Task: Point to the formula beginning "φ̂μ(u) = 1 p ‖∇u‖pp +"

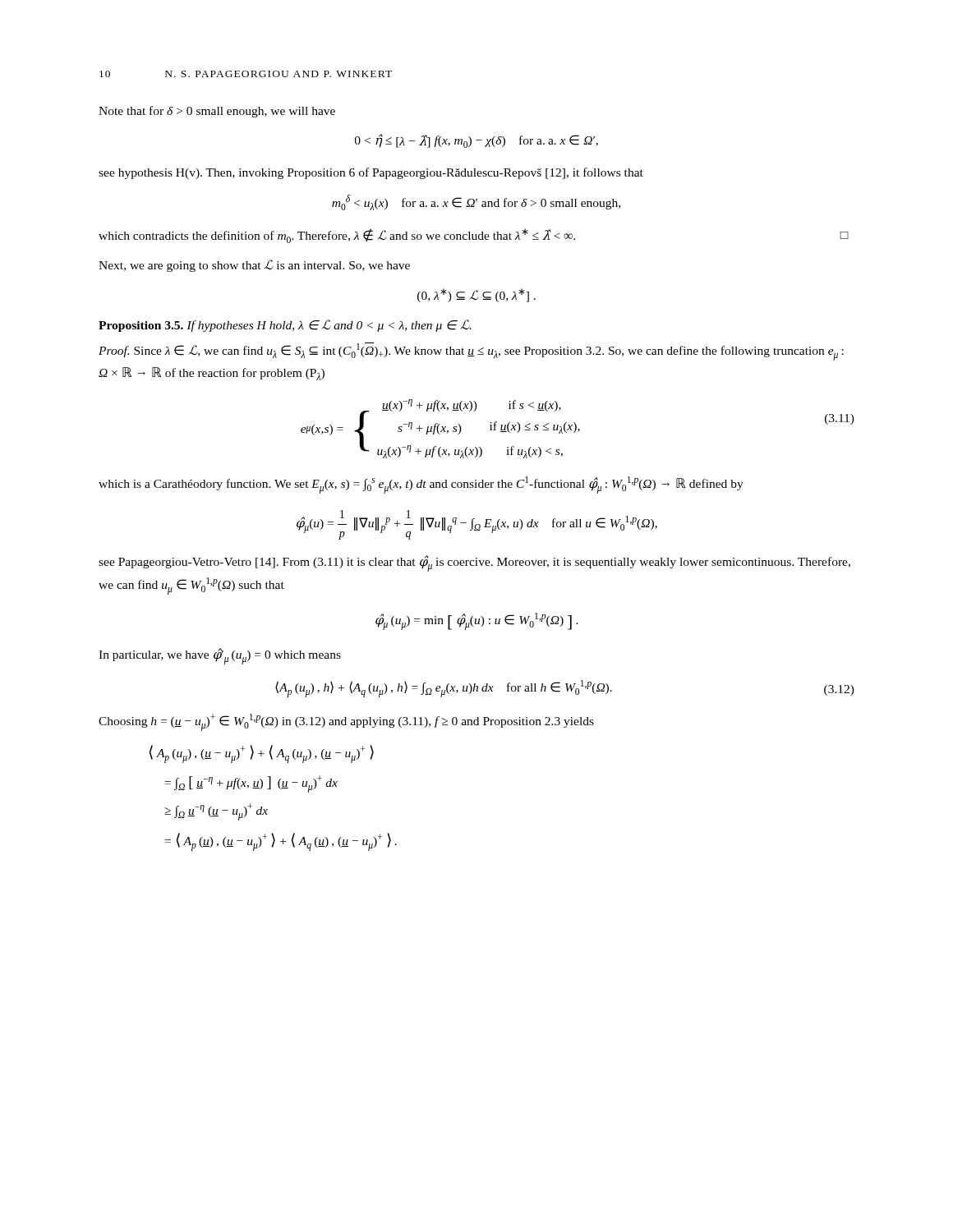Action: [476, 524]
